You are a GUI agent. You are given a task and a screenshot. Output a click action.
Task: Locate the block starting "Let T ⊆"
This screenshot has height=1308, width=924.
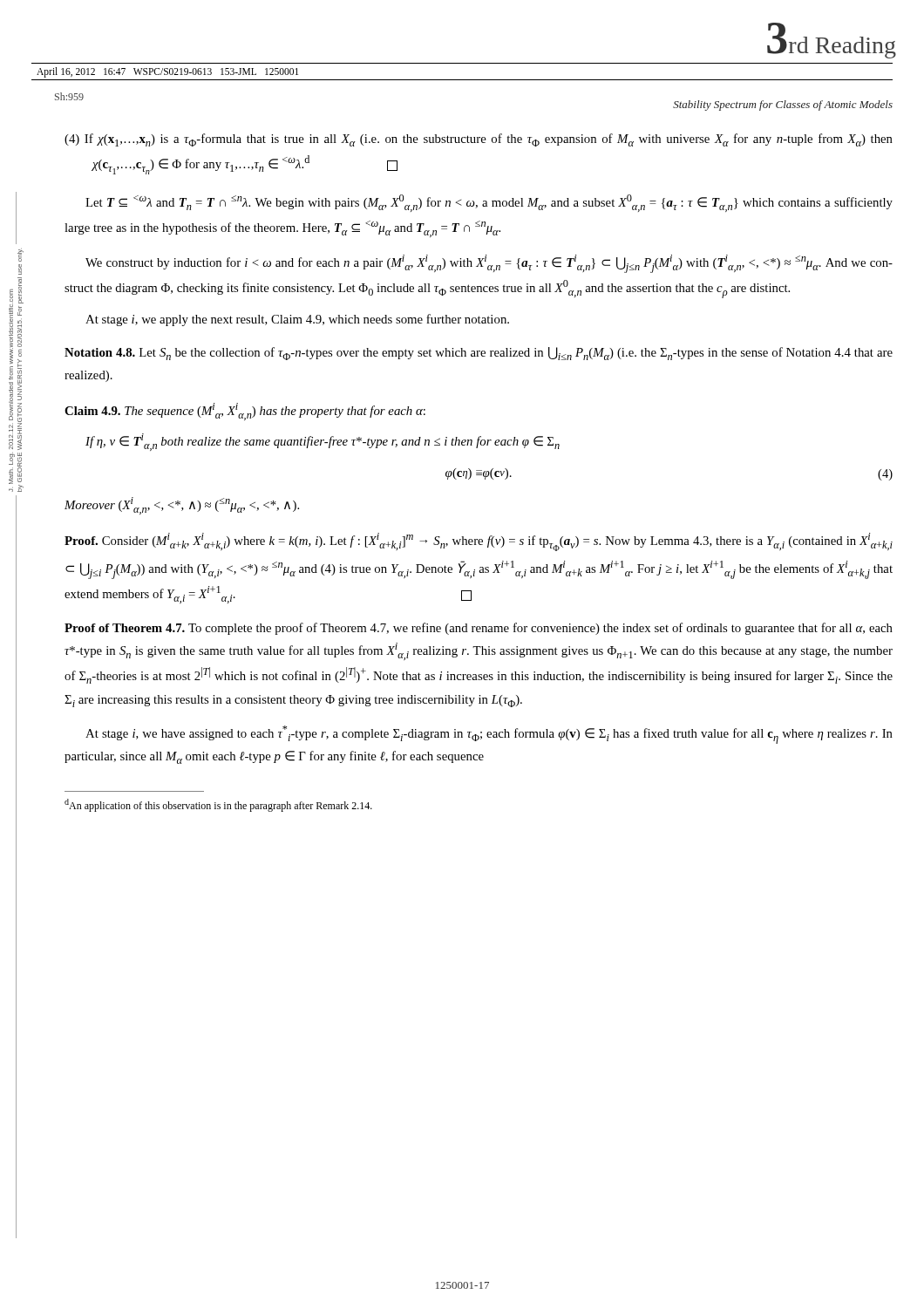pos(479,215)
